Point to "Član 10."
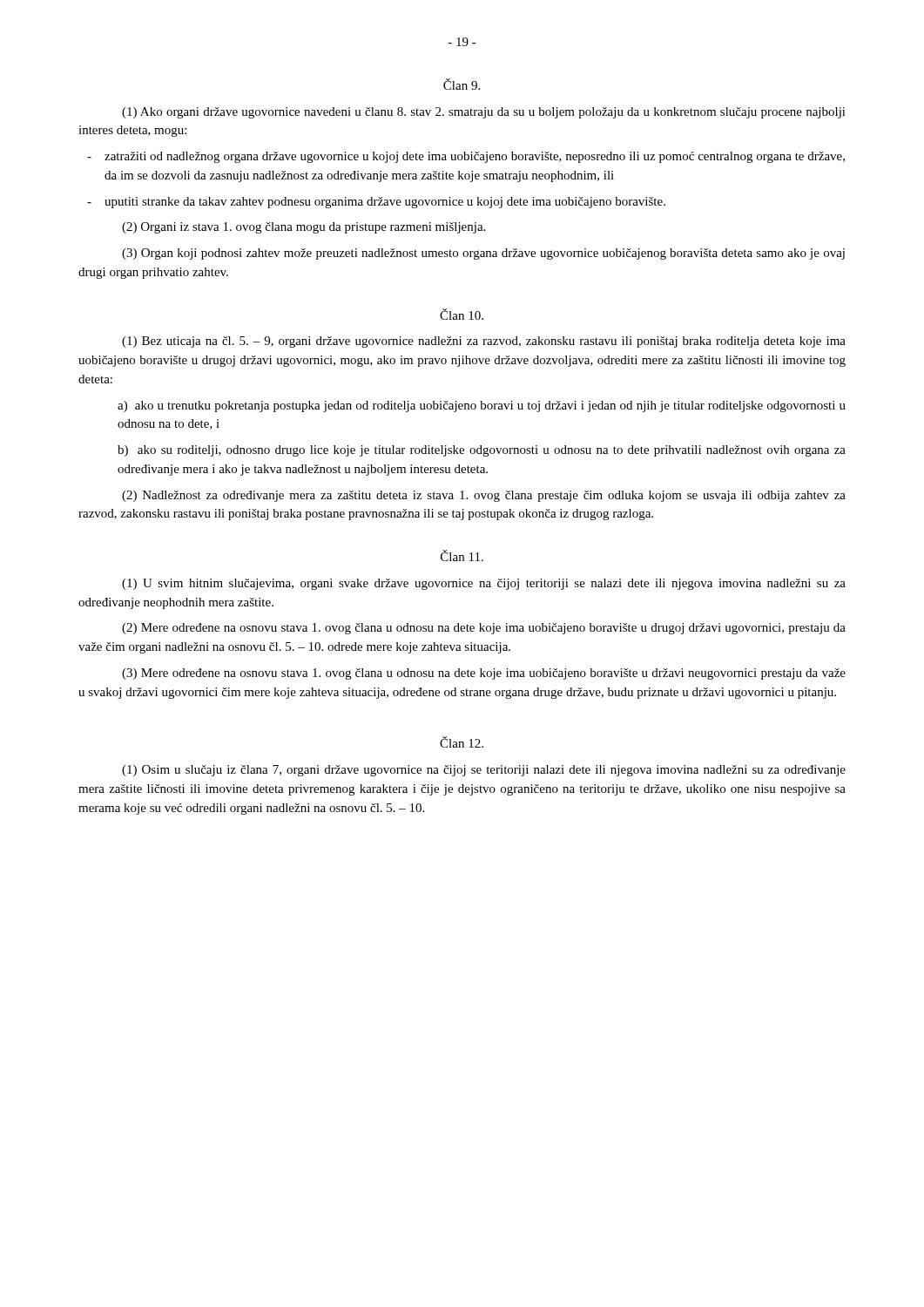Screen dimensions: 1307x924 pos(462,315)
